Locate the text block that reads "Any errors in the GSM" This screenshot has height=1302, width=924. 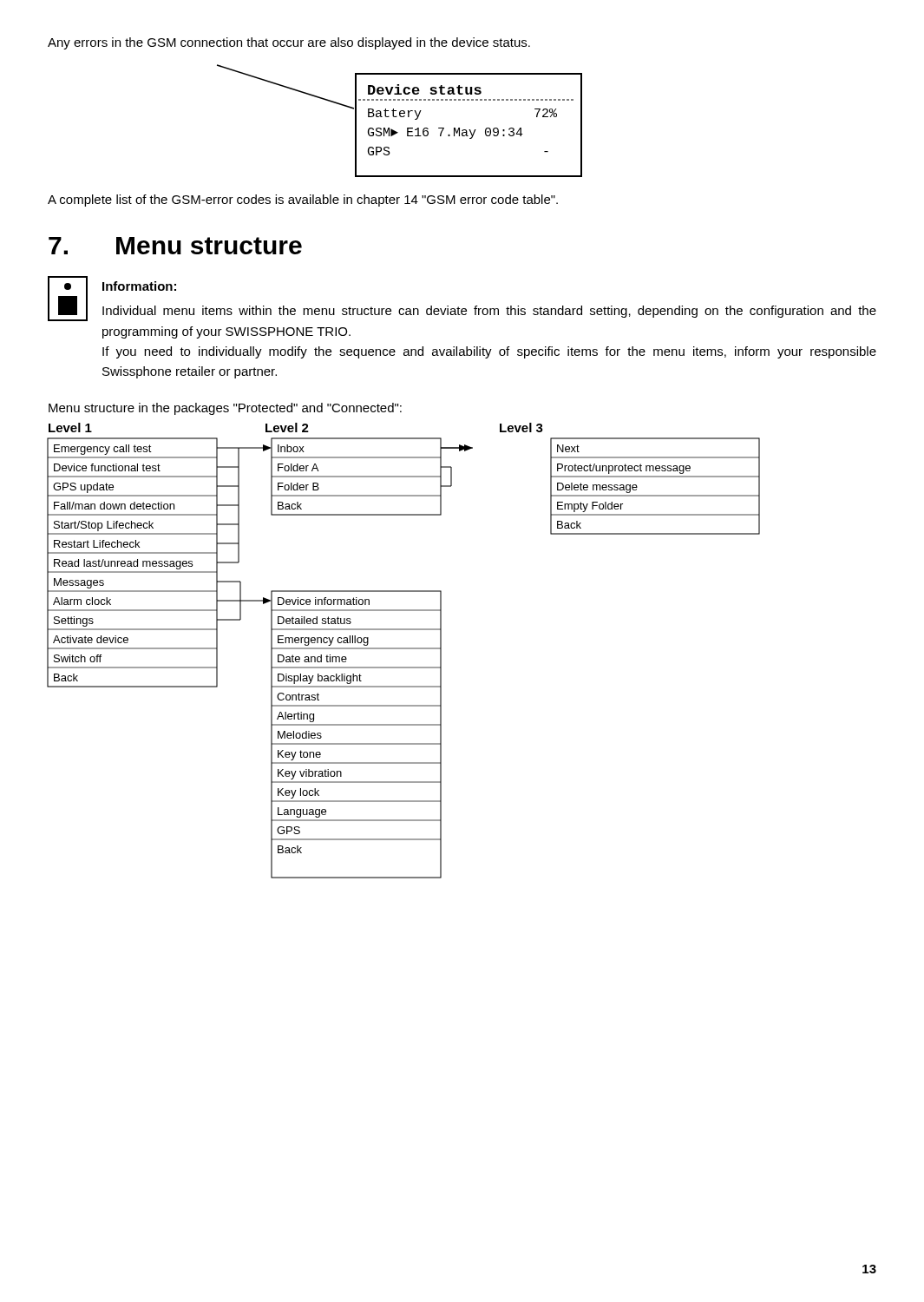(289, 42)
